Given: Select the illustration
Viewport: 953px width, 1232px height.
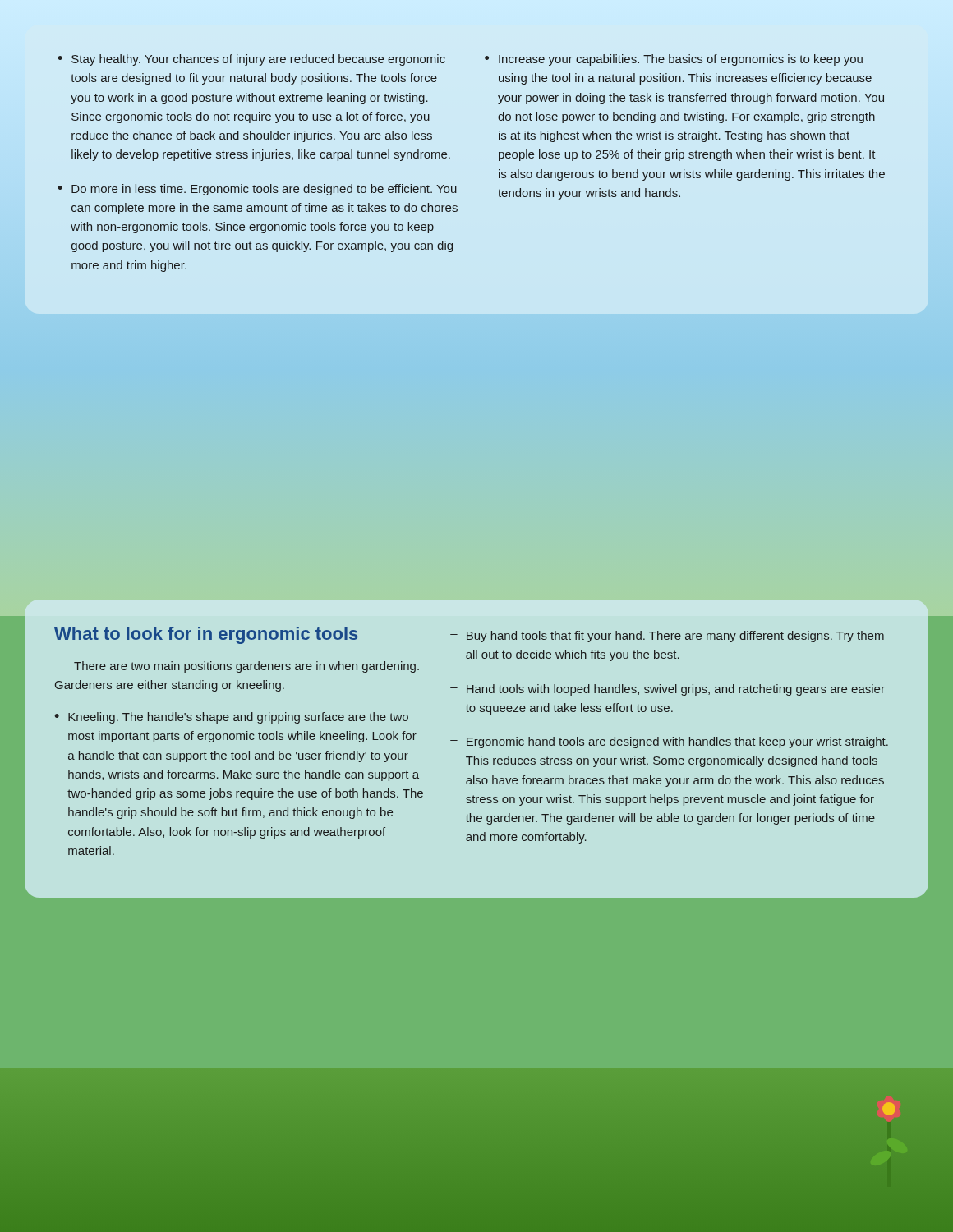Looking at the screenshot, I should click(x=889, y=1133).
